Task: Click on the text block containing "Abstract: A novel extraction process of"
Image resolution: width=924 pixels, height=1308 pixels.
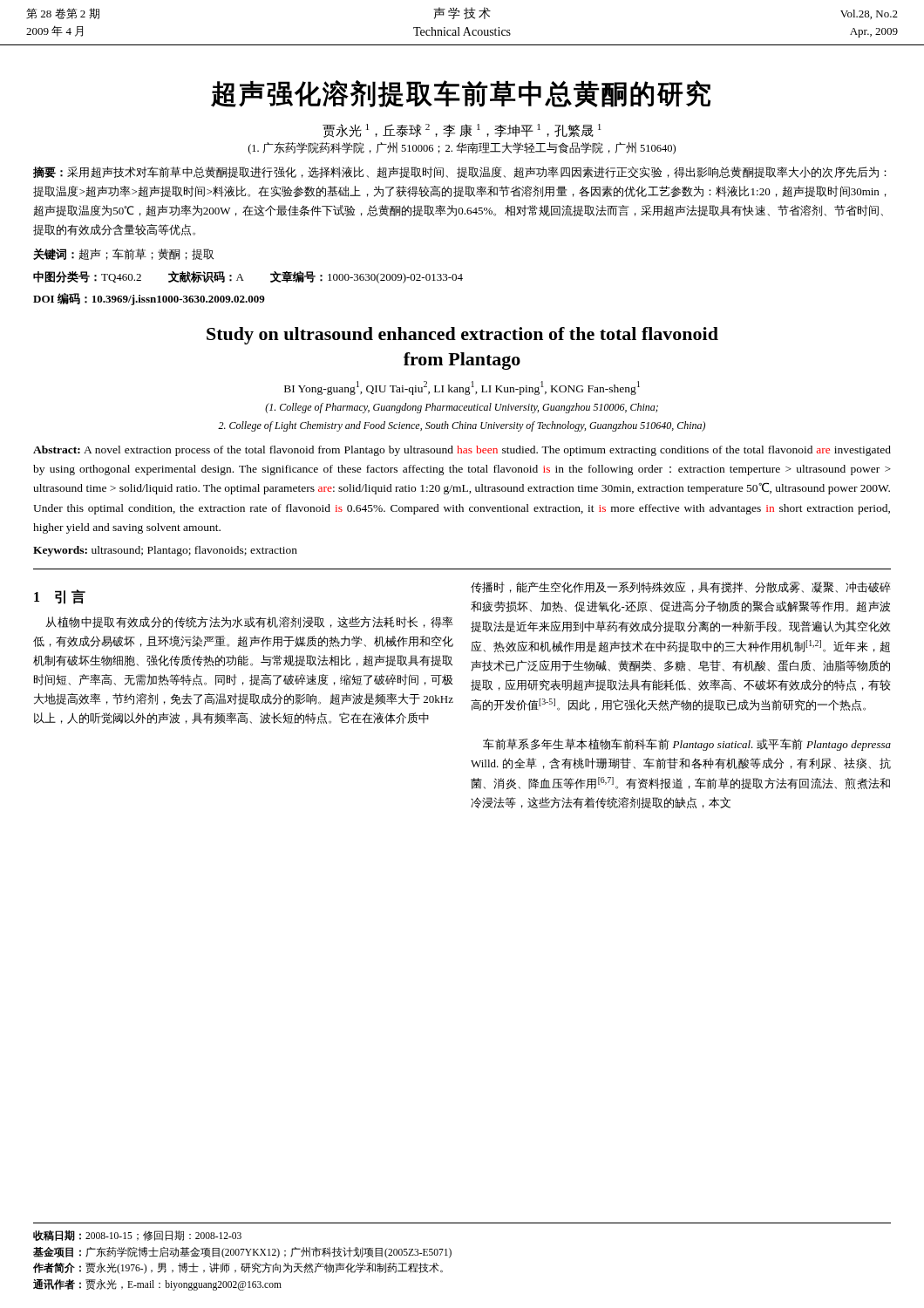Action: click(x=462, y=488)
